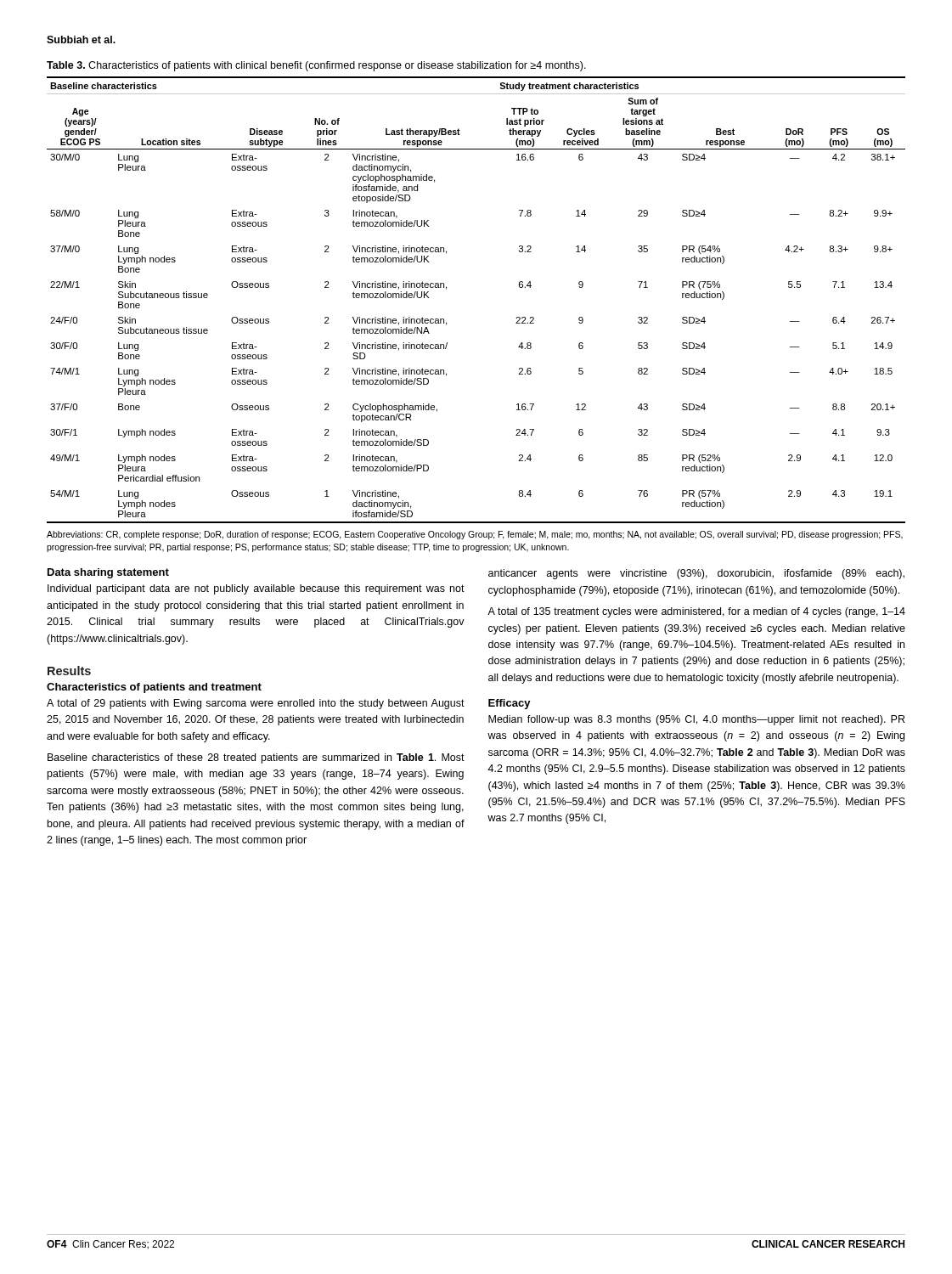Locate the region starting "Median follow-up was 8.3 months (95% CI,"

[697, 769]
